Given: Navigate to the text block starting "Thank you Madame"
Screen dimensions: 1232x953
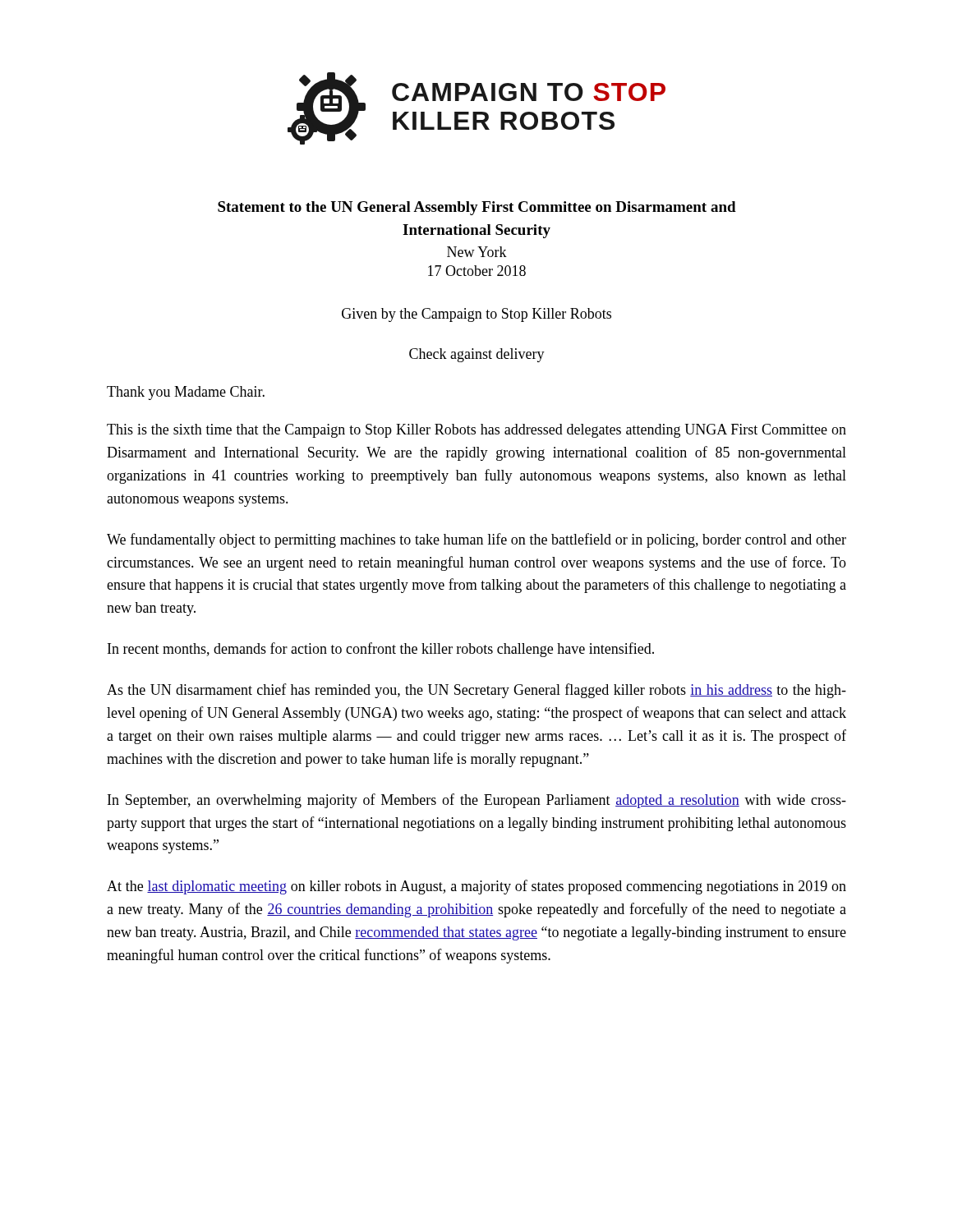Looking at the screenshot, I should 186,392.
